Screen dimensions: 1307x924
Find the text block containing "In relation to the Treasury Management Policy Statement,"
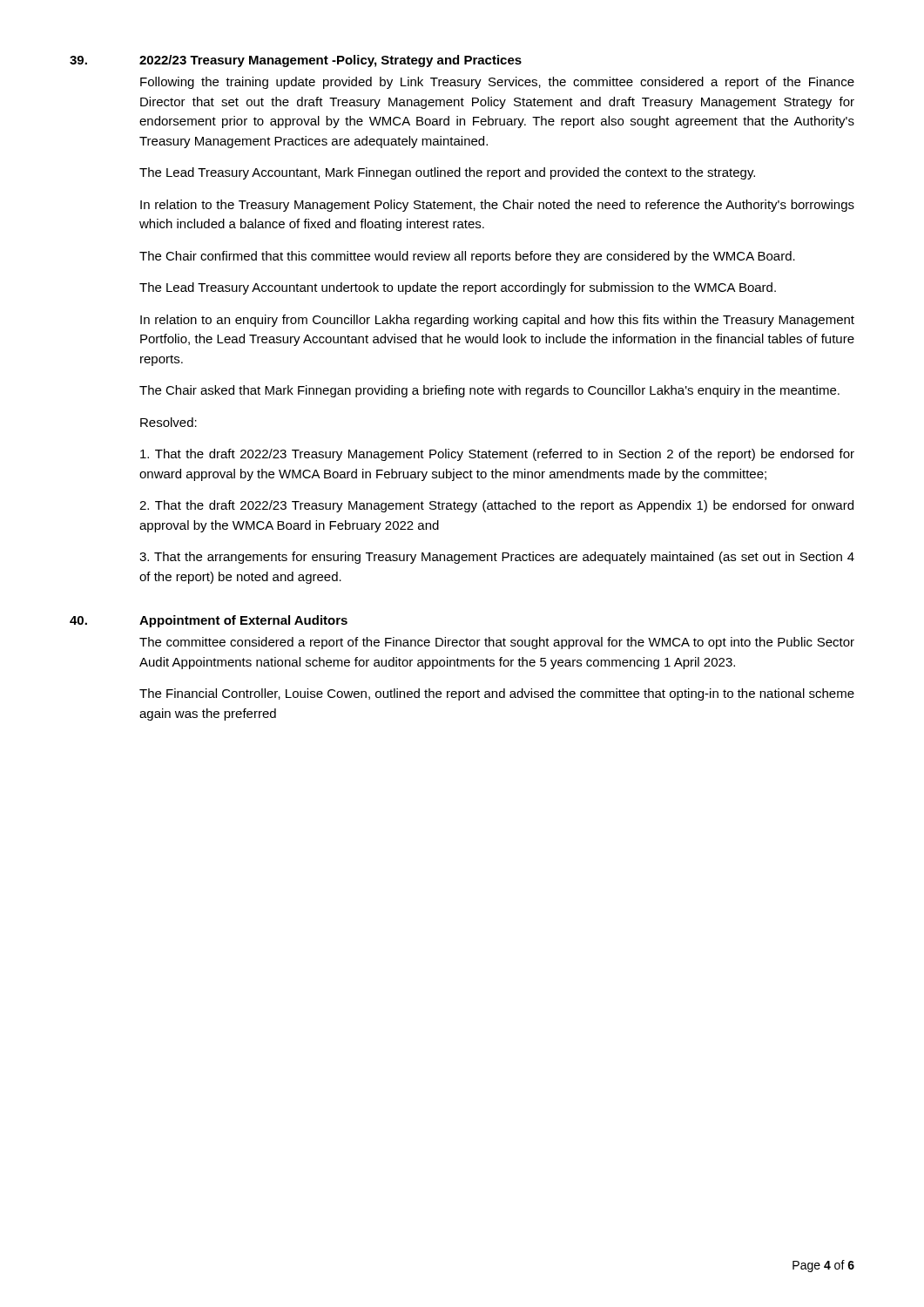pyautogui.click(x=497, y=214)
